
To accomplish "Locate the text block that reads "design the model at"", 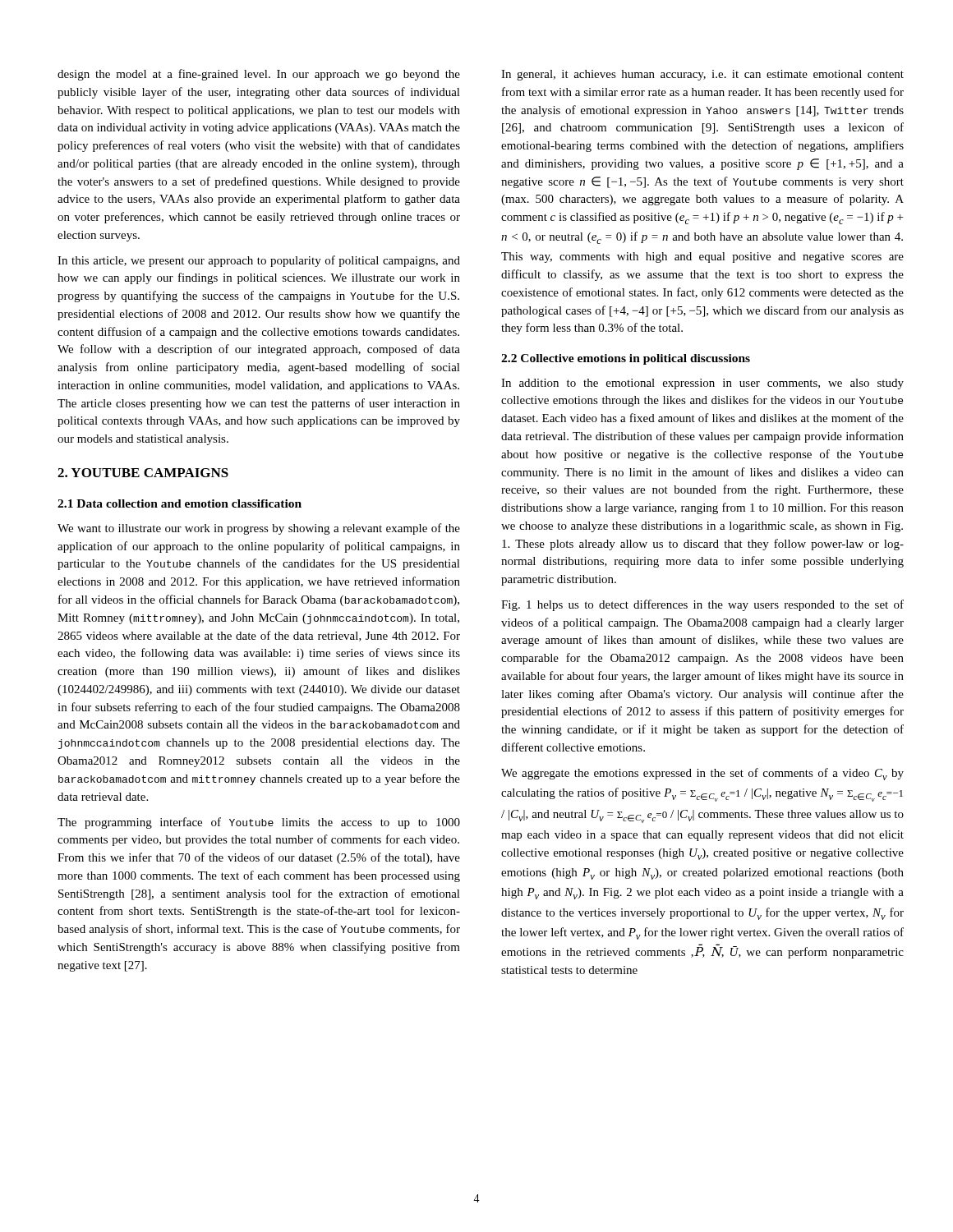I will pyautogui.click(x=259, y=155).
